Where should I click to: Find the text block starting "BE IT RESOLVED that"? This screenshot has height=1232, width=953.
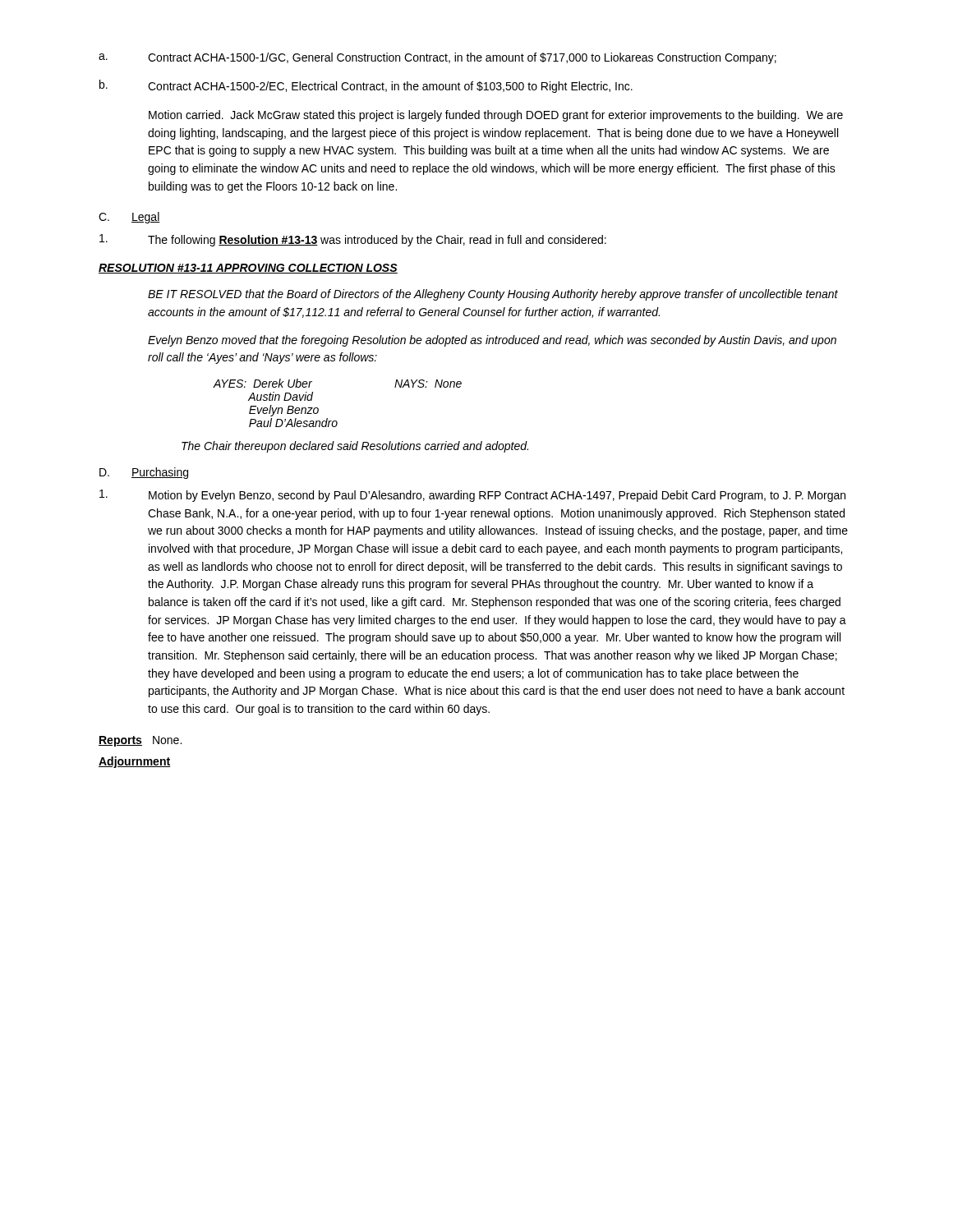pos(493,303)
